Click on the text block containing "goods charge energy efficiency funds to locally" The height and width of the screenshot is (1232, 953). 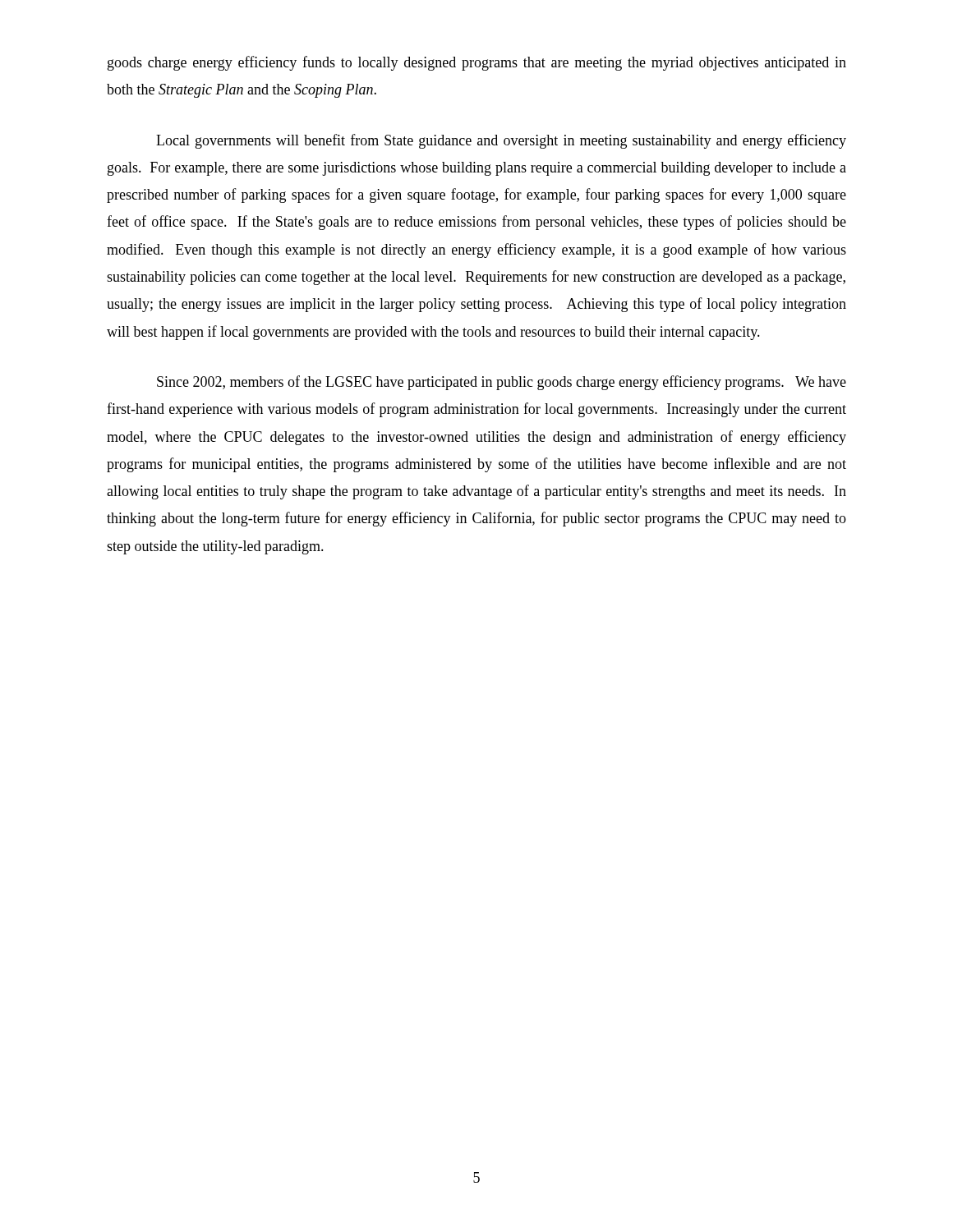476,76
